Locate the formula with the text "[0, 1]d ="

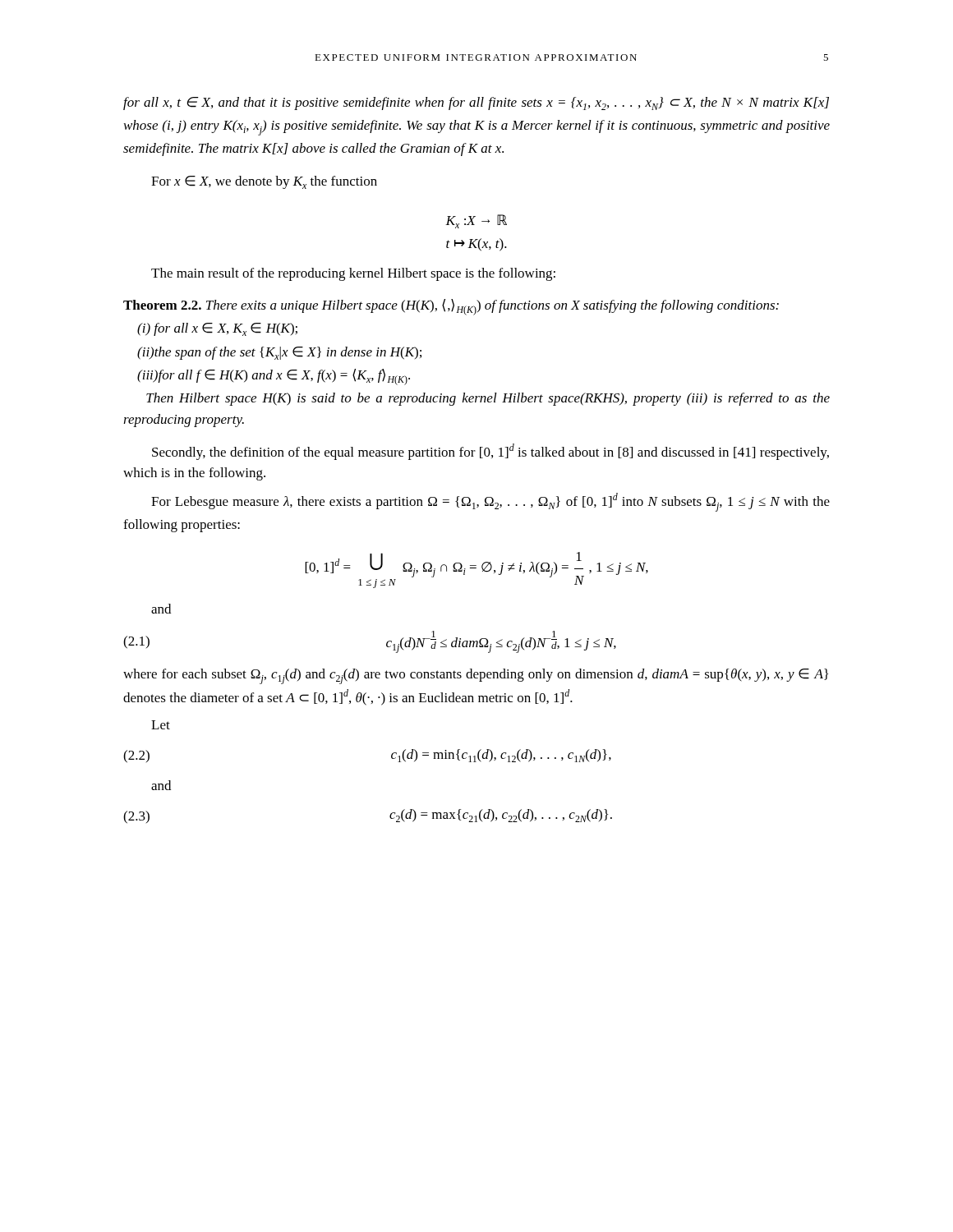click(x=476, y=568)
